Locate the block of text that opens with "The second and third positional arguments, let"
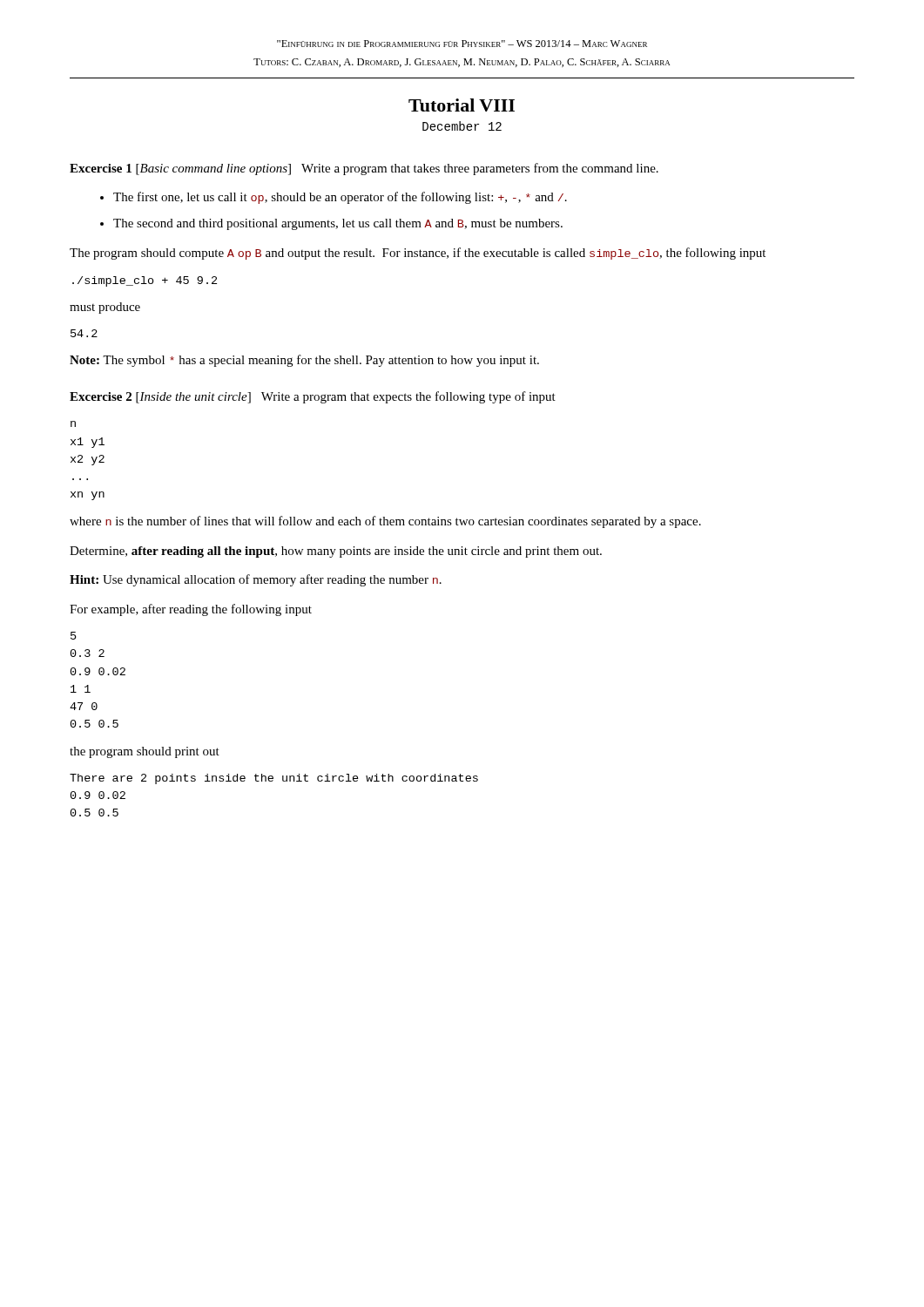Viewport: 924px width, 1307px height. pyautogui.click(x=338, y=223)
